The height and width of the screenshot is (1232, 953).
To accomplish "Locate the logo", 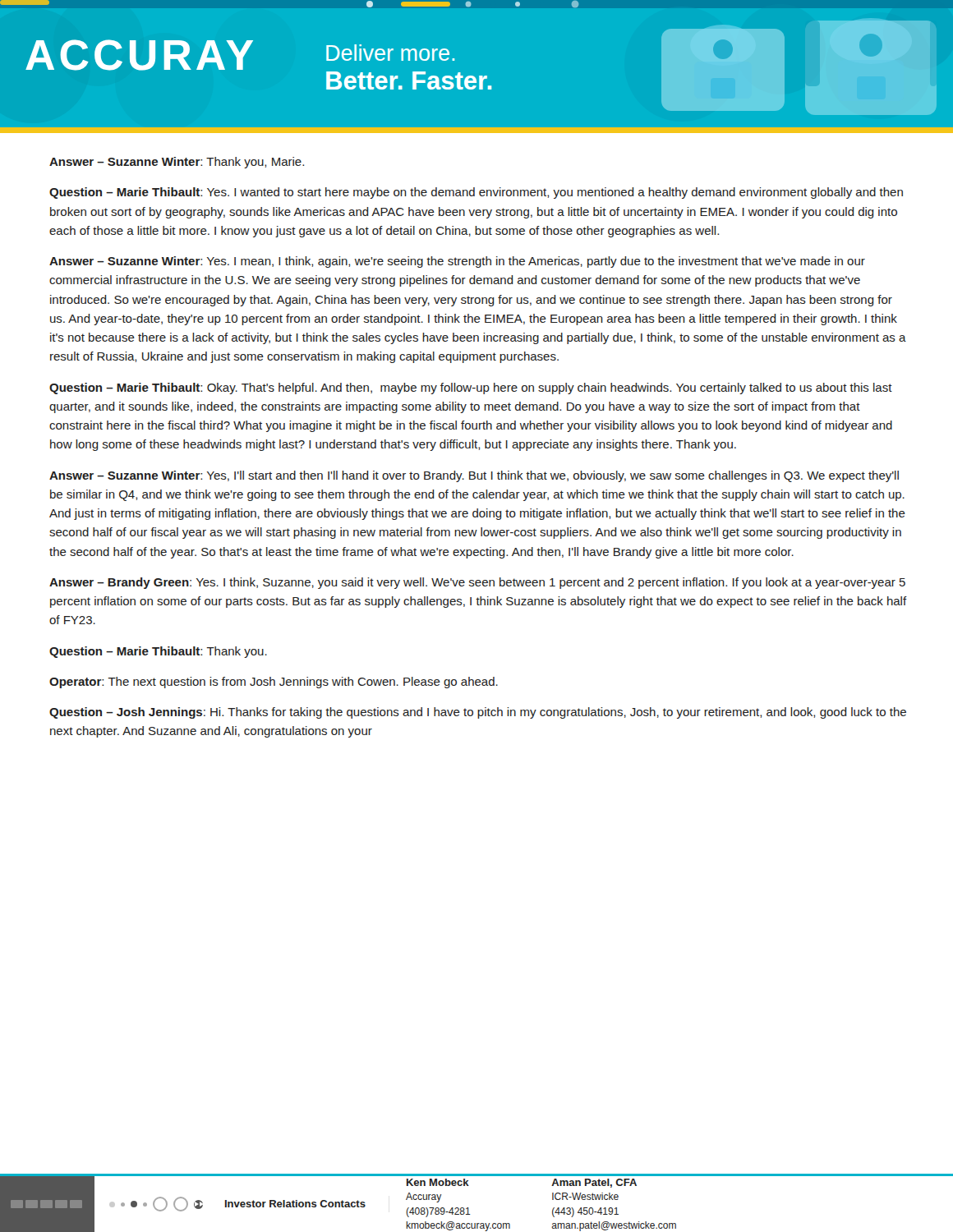I will (476, 64).
